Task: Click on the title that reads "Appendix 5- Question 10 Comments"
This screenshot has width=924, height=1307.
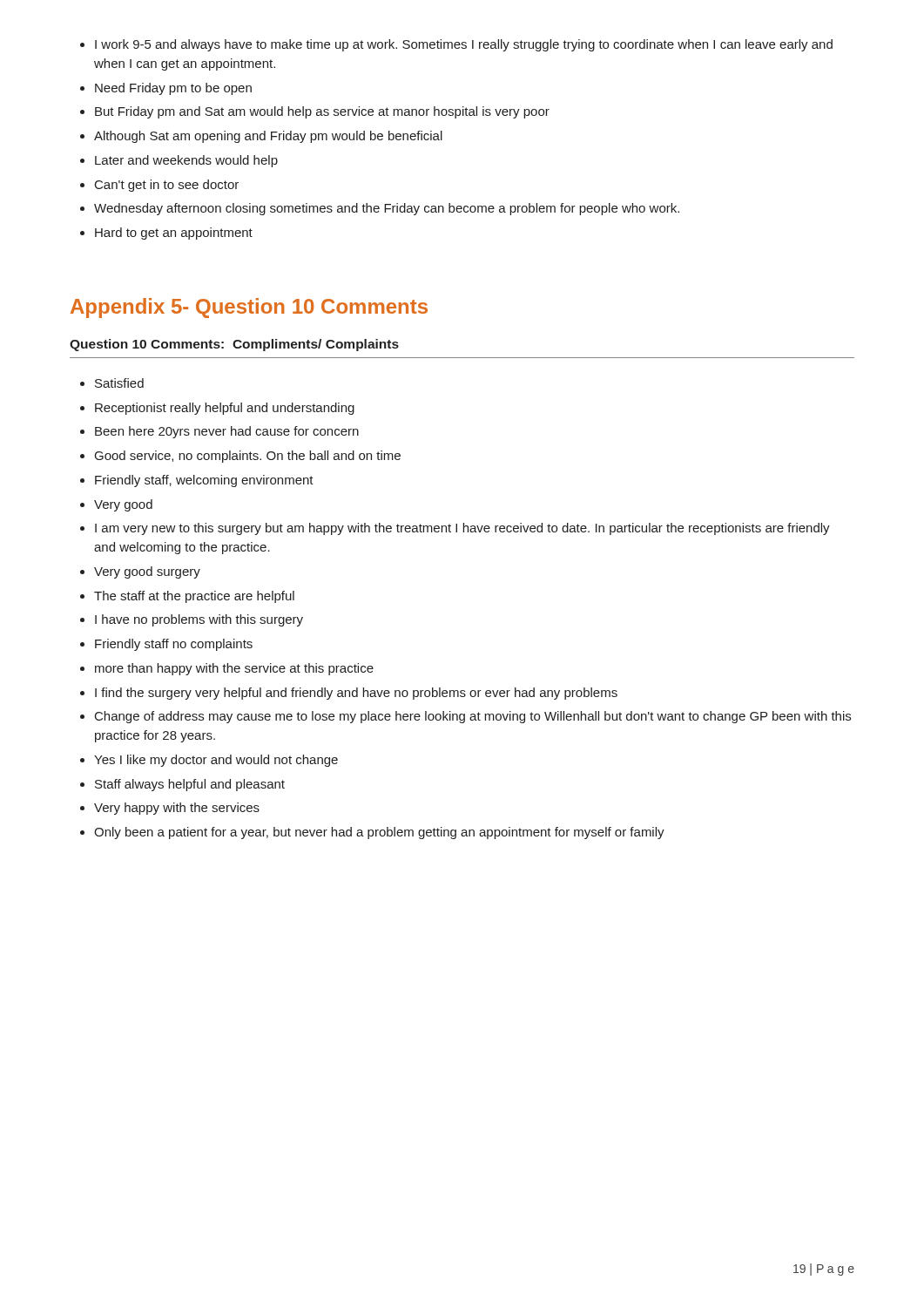Action: [249, 306]
